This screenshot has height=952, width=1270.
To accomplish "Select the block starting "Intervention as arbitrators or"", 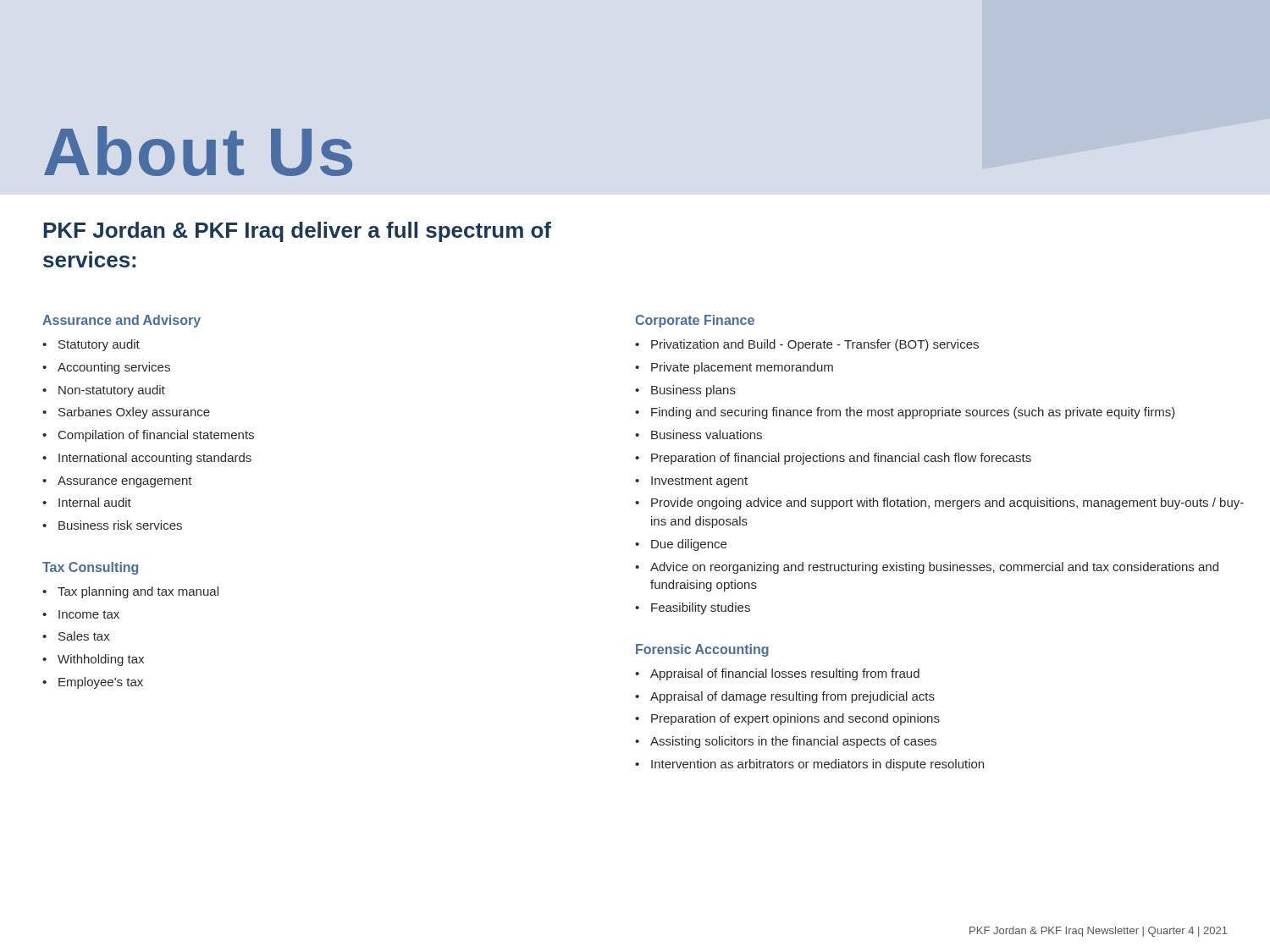I will (x=818, y=764).
